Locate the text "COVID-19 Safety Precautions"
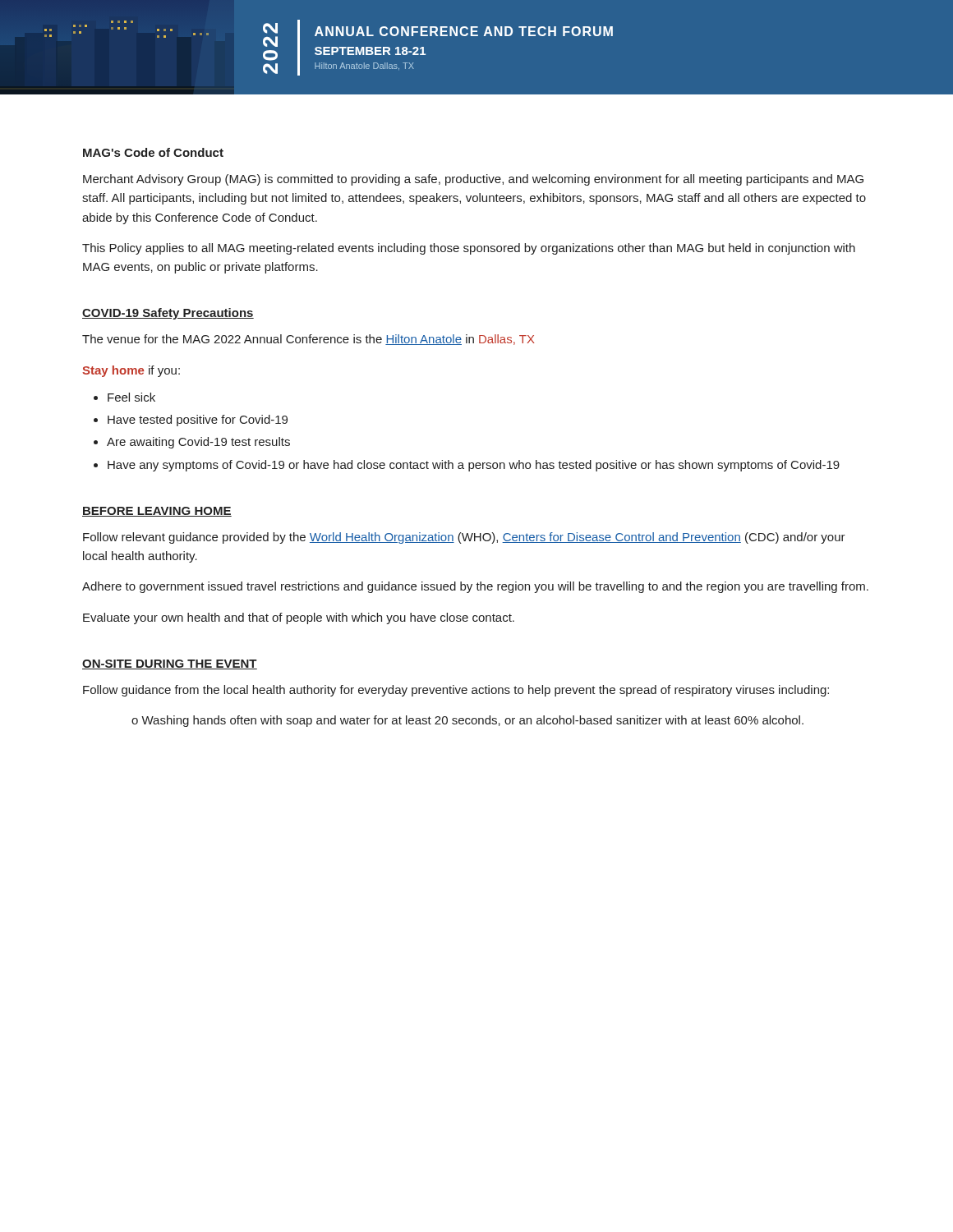Screen dimensions: 1232x953 pos(168,313)
